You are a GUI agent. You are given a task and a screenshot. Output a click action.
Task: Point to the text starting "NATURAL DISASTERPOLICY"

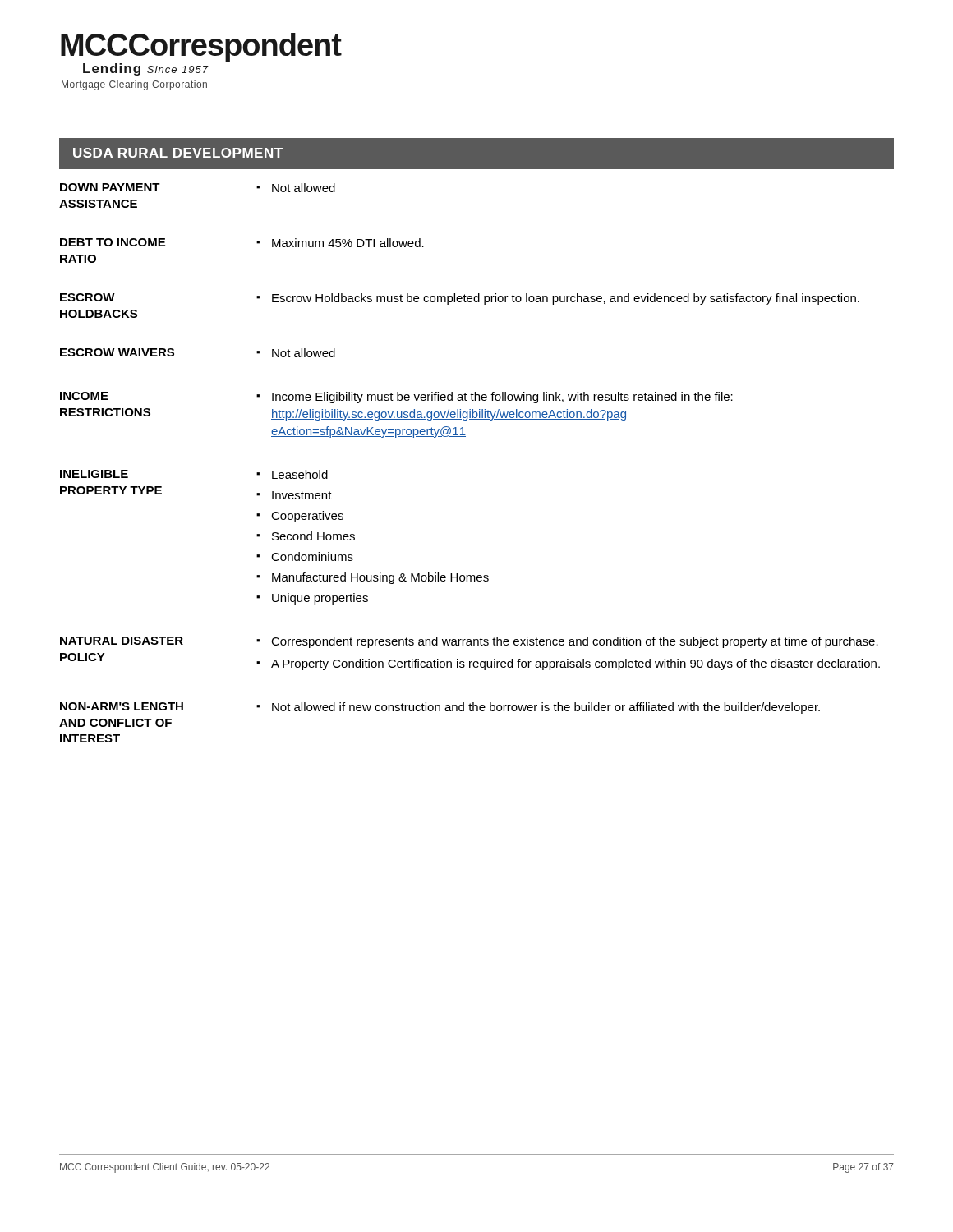pyautogui.click(x=121, y=648)
